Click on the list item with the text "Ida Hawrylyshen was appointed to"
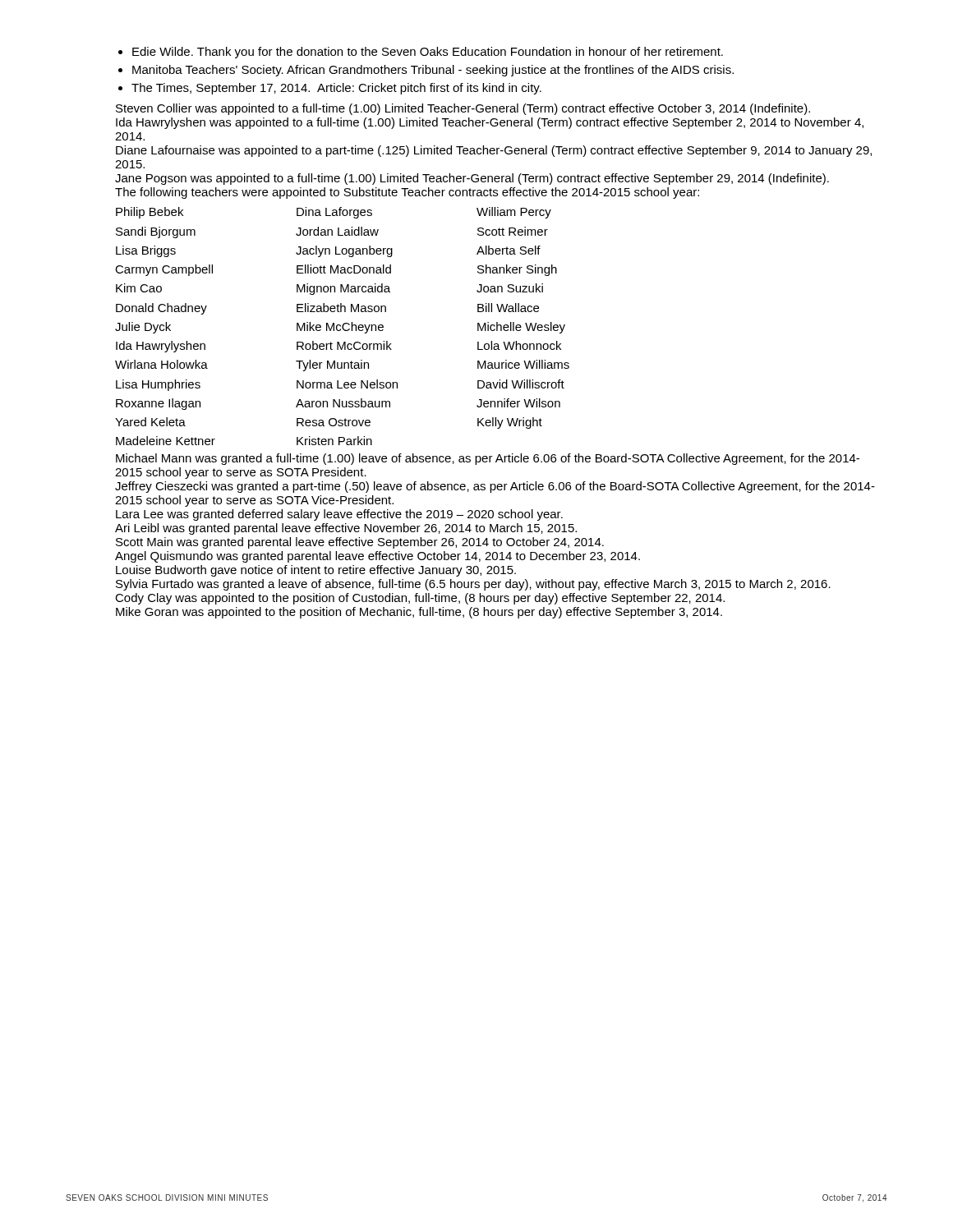Viewport: 953px width, 1232px height. [x=501, y=129]
